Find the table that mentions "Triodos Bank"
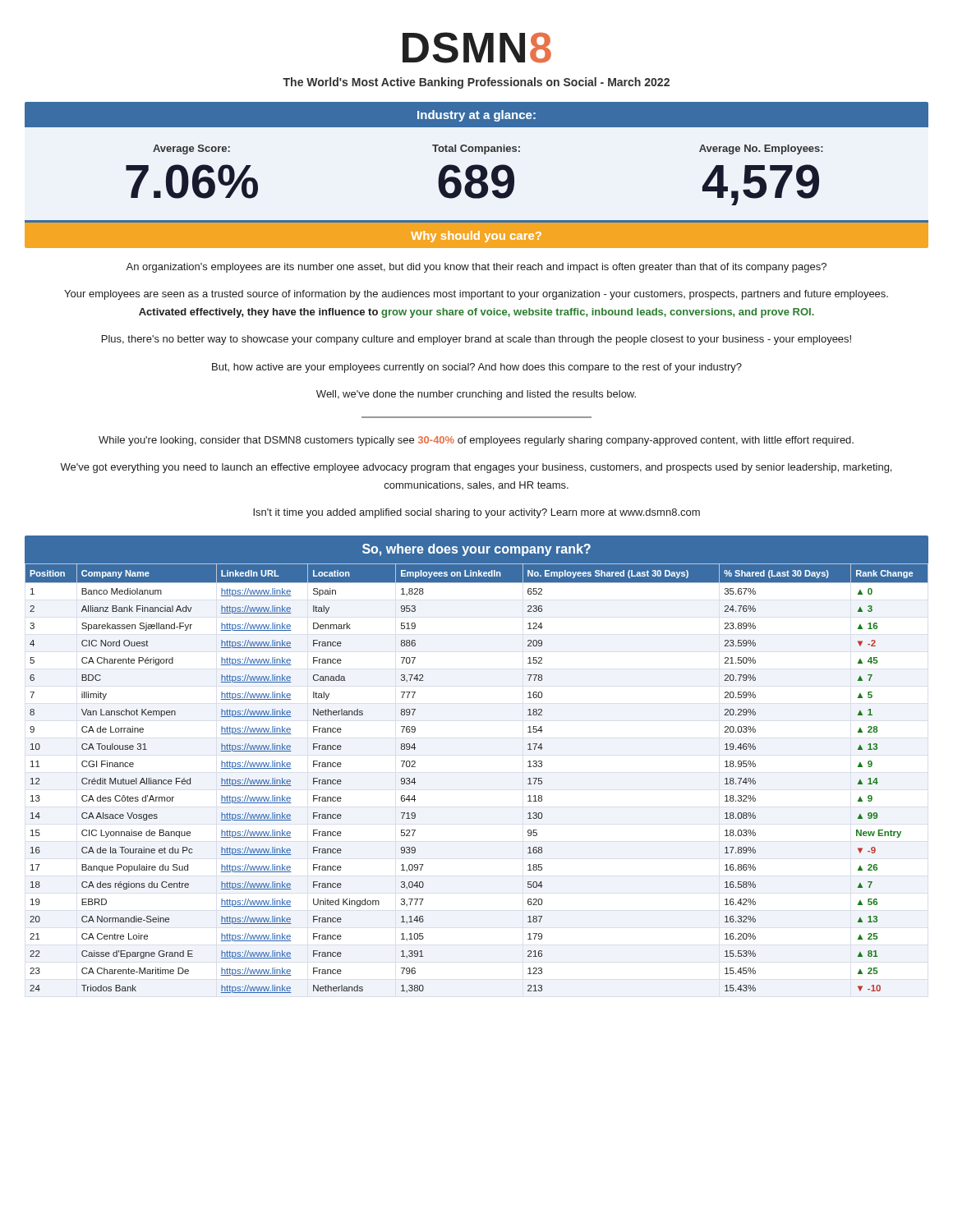Image resolution: width=953 pixels, height=1232 pixels. tap(476, 781)
